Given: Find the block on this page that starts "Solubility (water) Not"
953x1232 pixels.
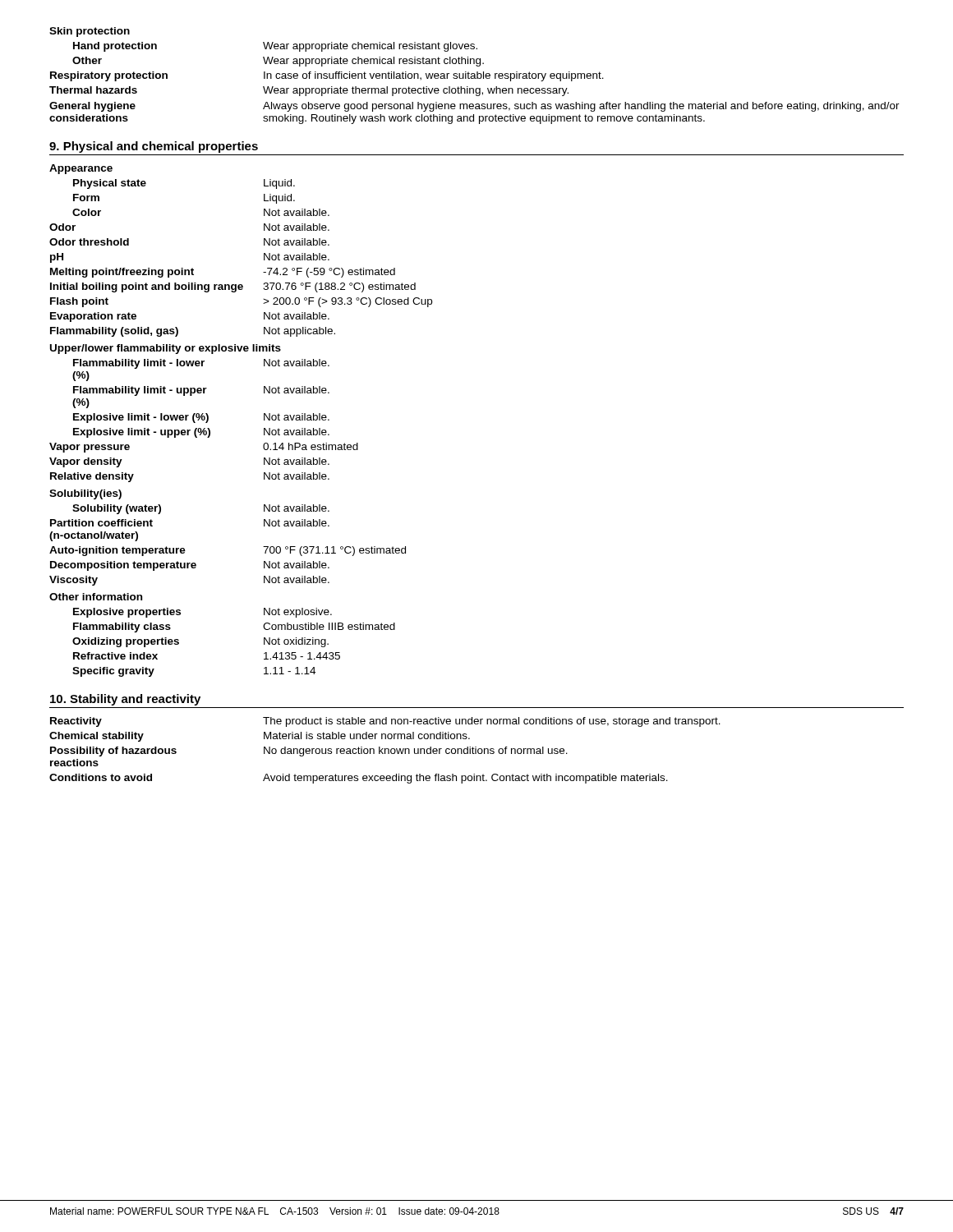Looking at the screenshot, I should coord(117,509).
